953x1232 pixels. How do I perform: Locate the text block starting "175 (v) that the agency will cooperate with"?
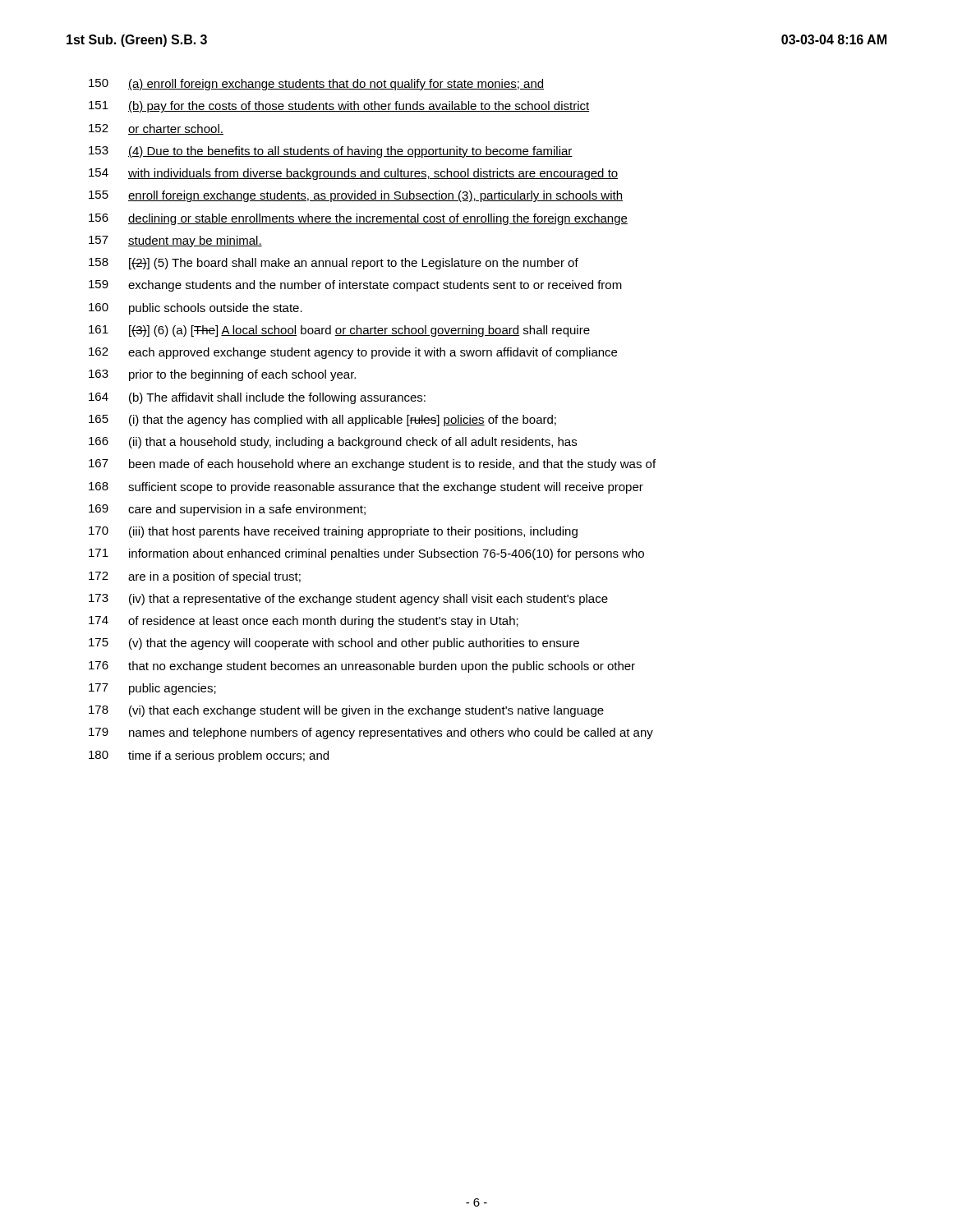coord(476,643)
